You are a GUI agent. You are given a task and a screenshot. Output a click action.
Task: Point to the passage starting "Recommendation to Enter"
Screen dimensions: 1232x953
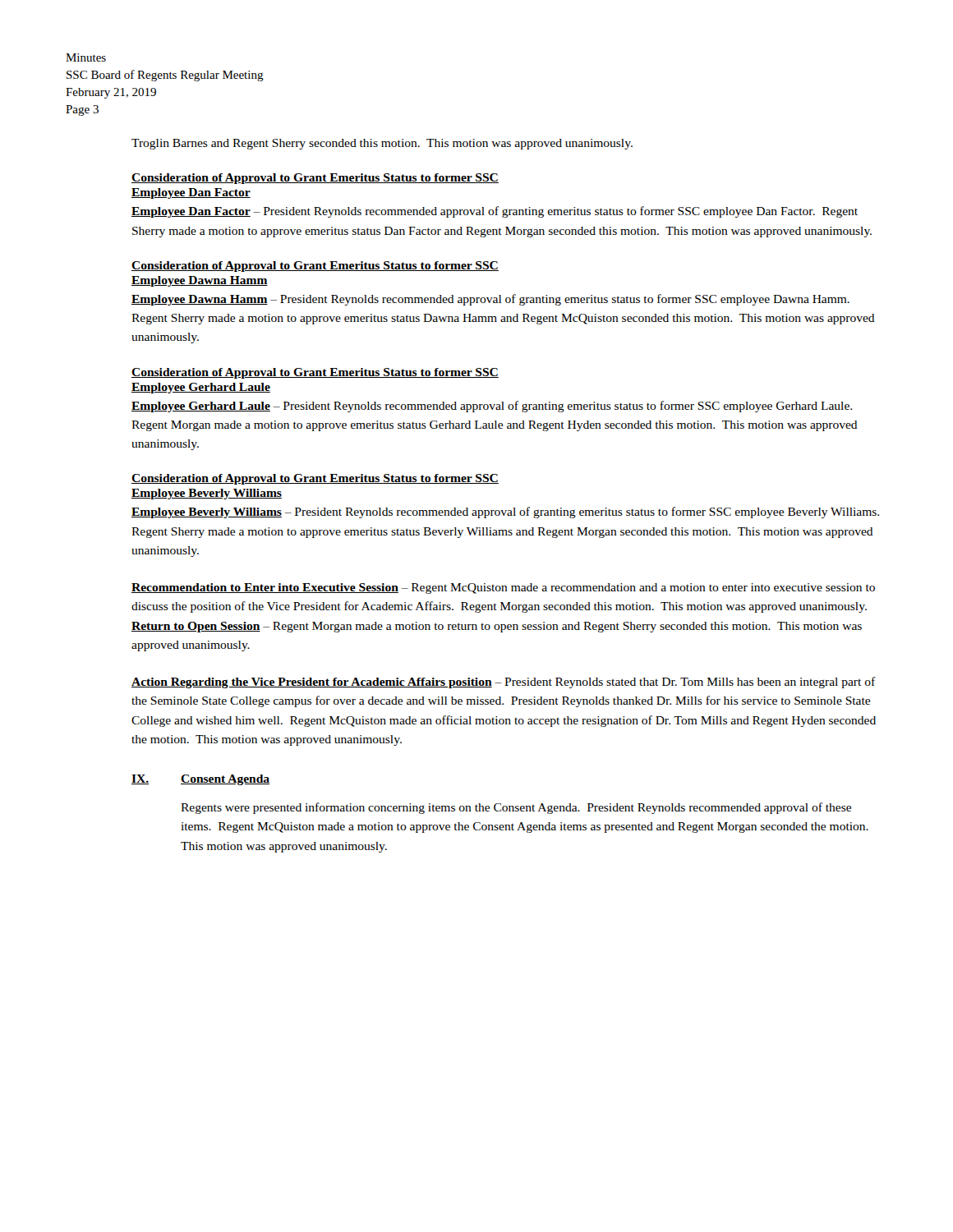click(x=503, y=616)
